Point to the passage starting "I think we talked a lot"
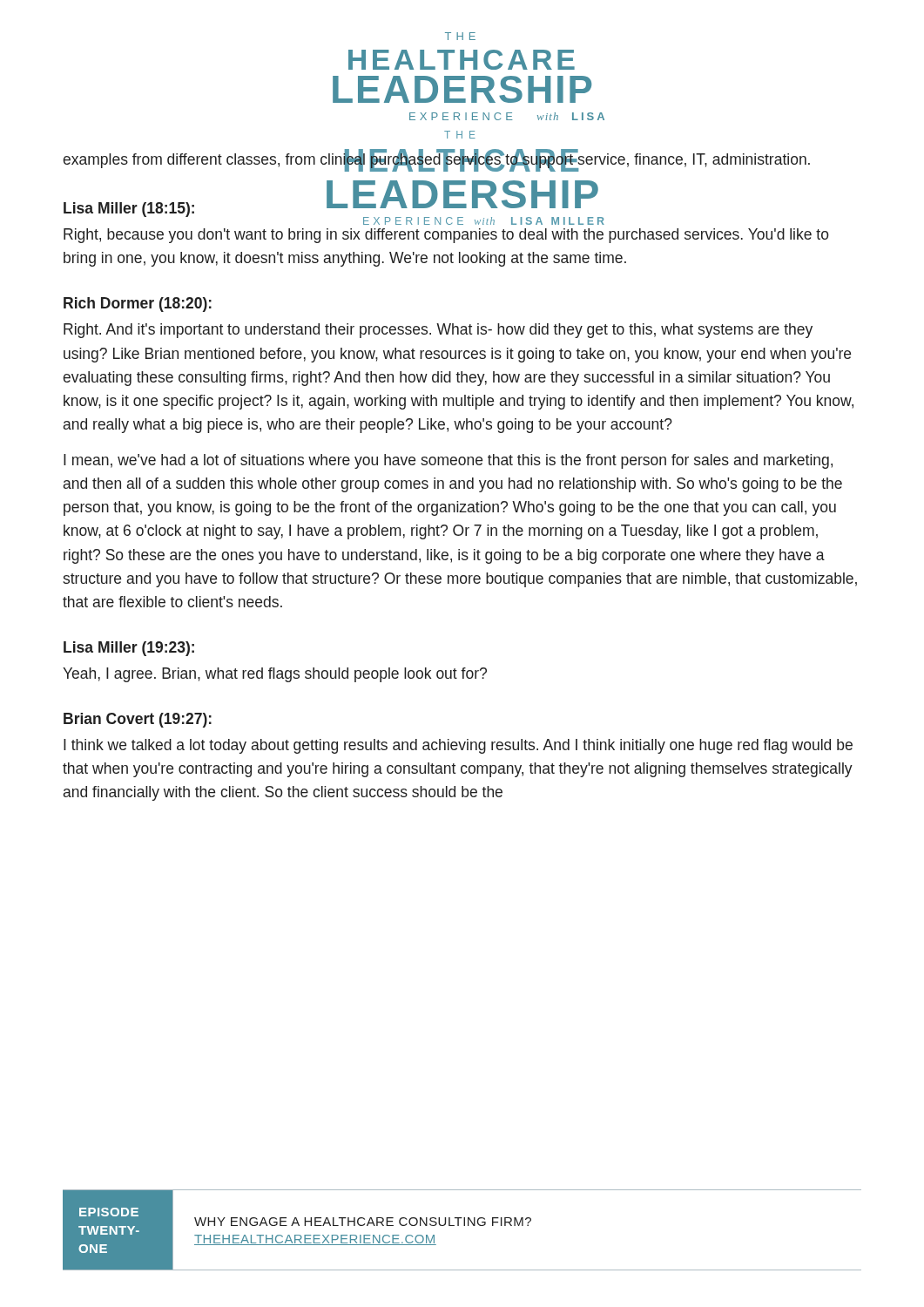The width and height of the screenshot is (924, 1307). coord(462,769)
